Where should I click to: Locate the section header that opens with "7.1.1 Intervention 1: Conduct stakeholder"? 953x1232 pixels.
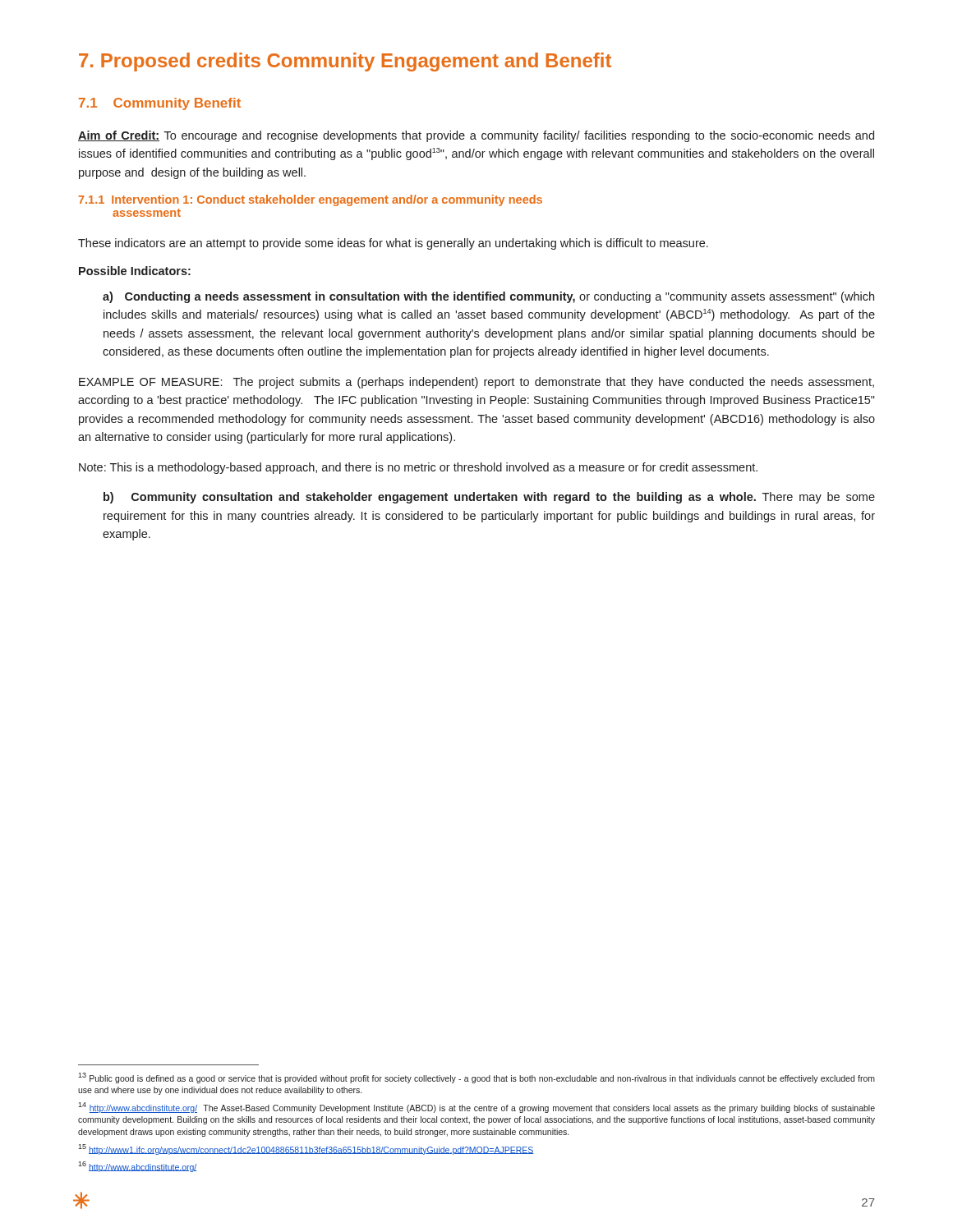point(476,206)
